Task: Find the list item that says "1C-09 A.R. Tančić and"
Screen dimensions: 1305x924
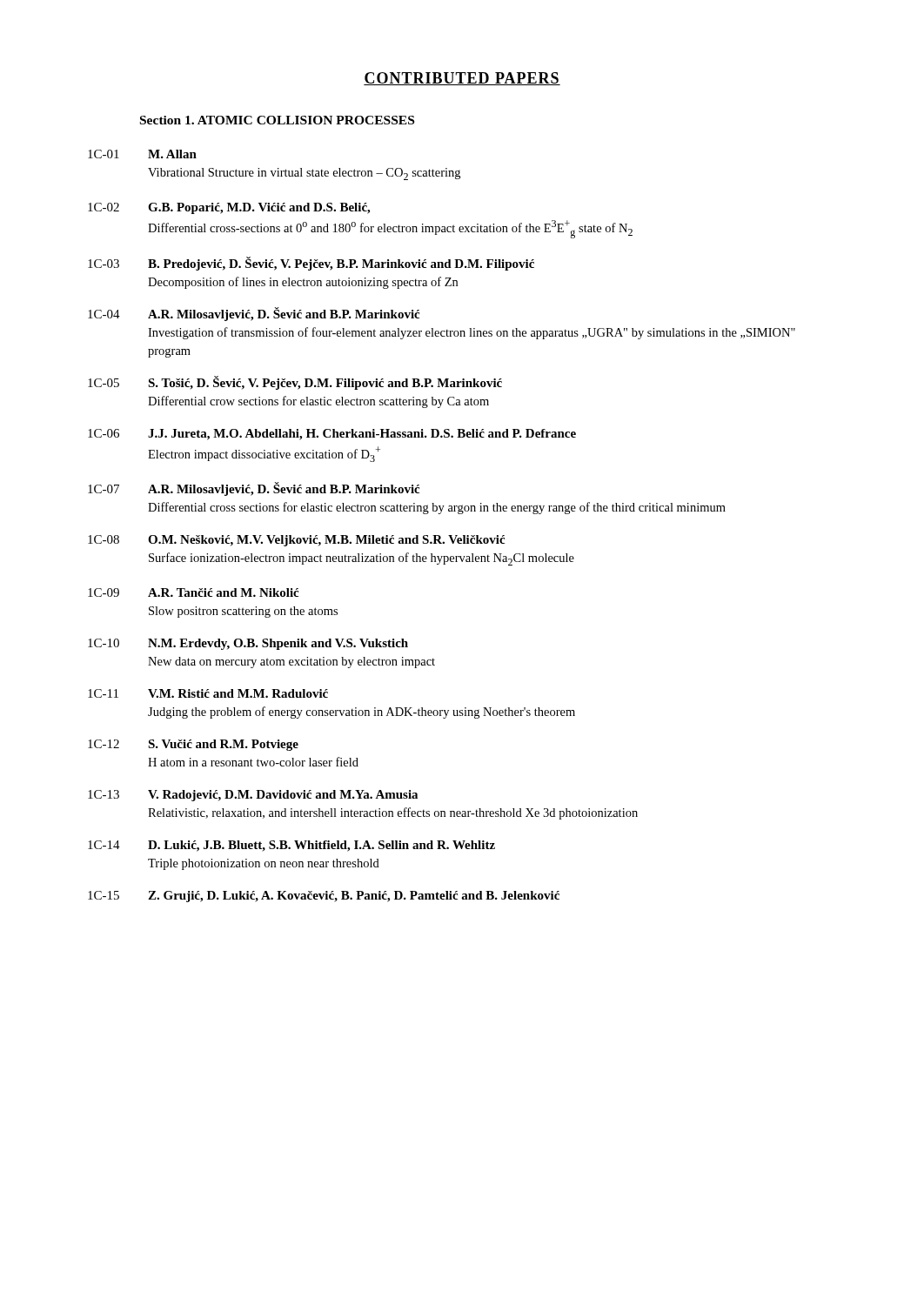Action: [193, 592]
